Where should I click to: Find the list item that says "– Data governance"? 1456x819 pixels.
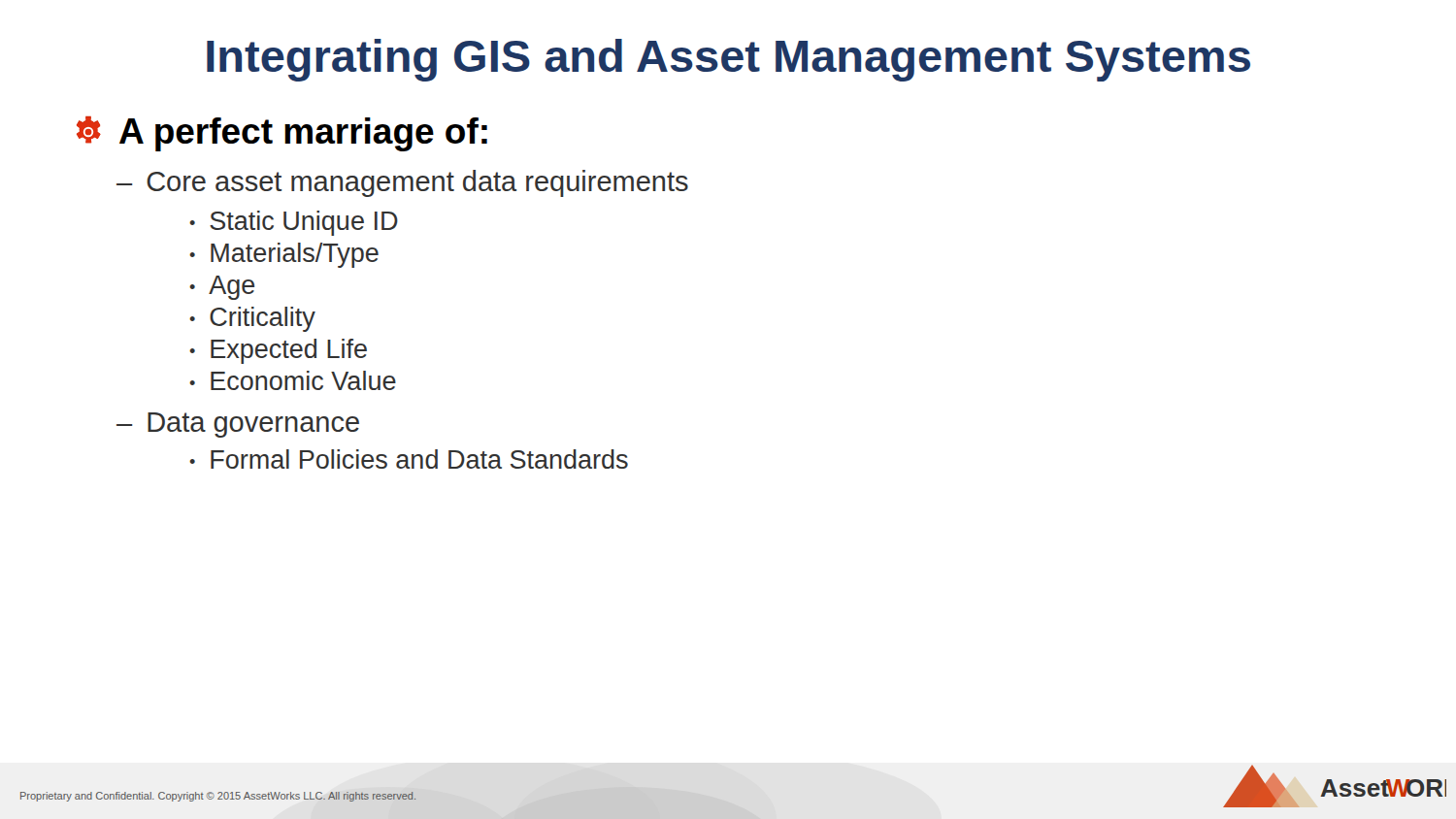tap(238, 423)
